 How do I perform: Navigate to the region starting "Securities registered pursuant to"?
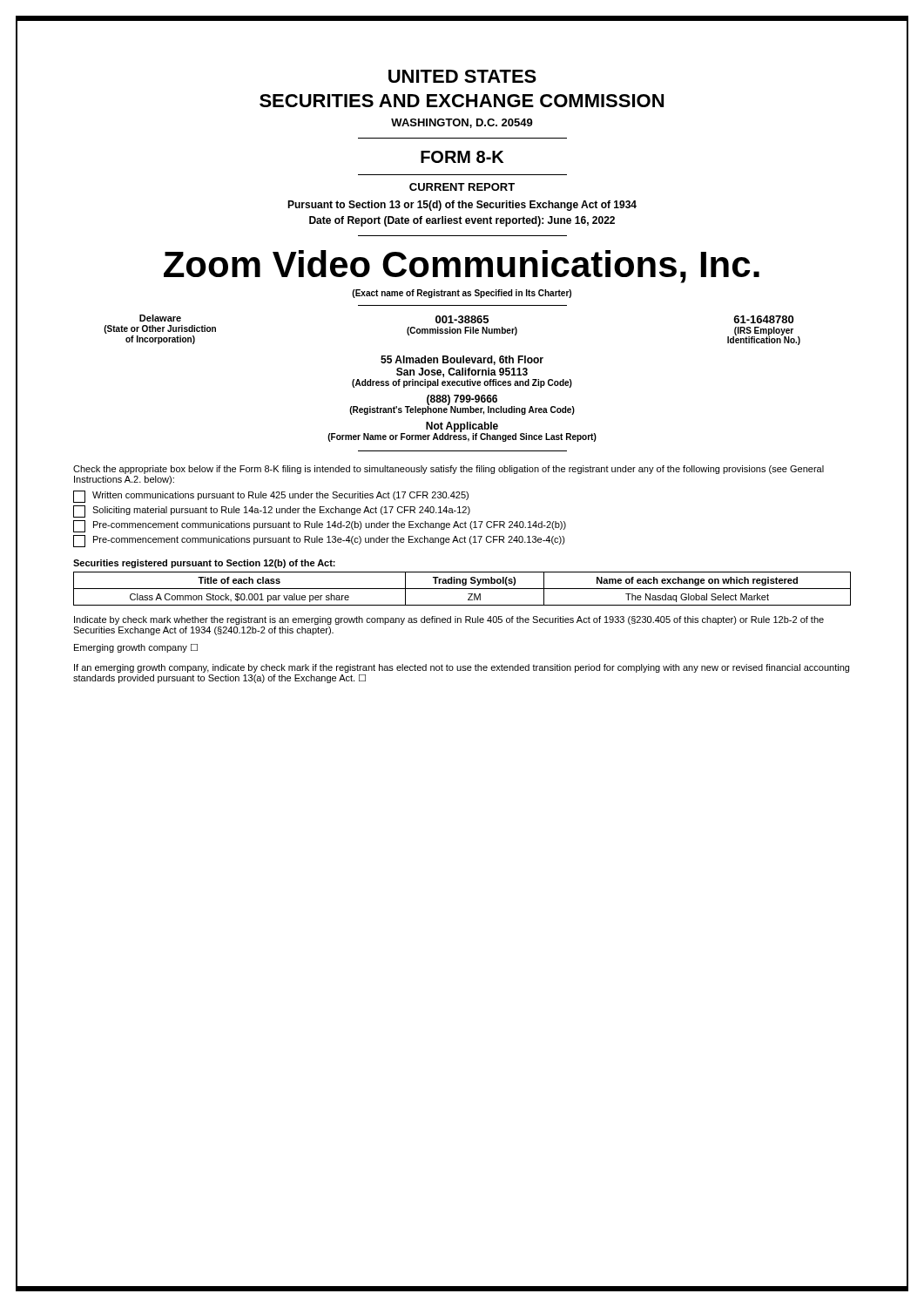click(x=204, y=563)
